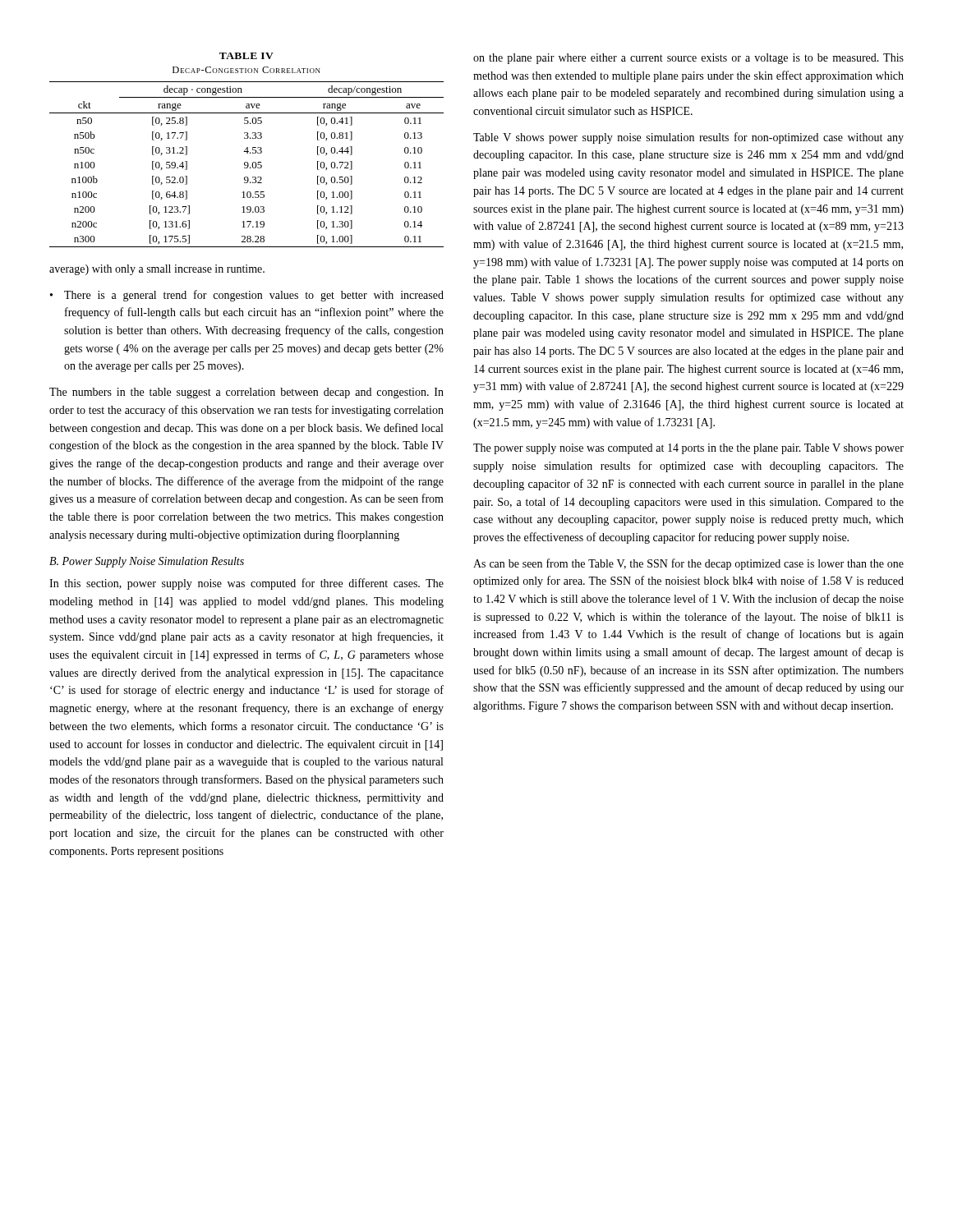
Task: Select the text block that says "average) with only a small increase"
Action: click(x=157, y=269)
